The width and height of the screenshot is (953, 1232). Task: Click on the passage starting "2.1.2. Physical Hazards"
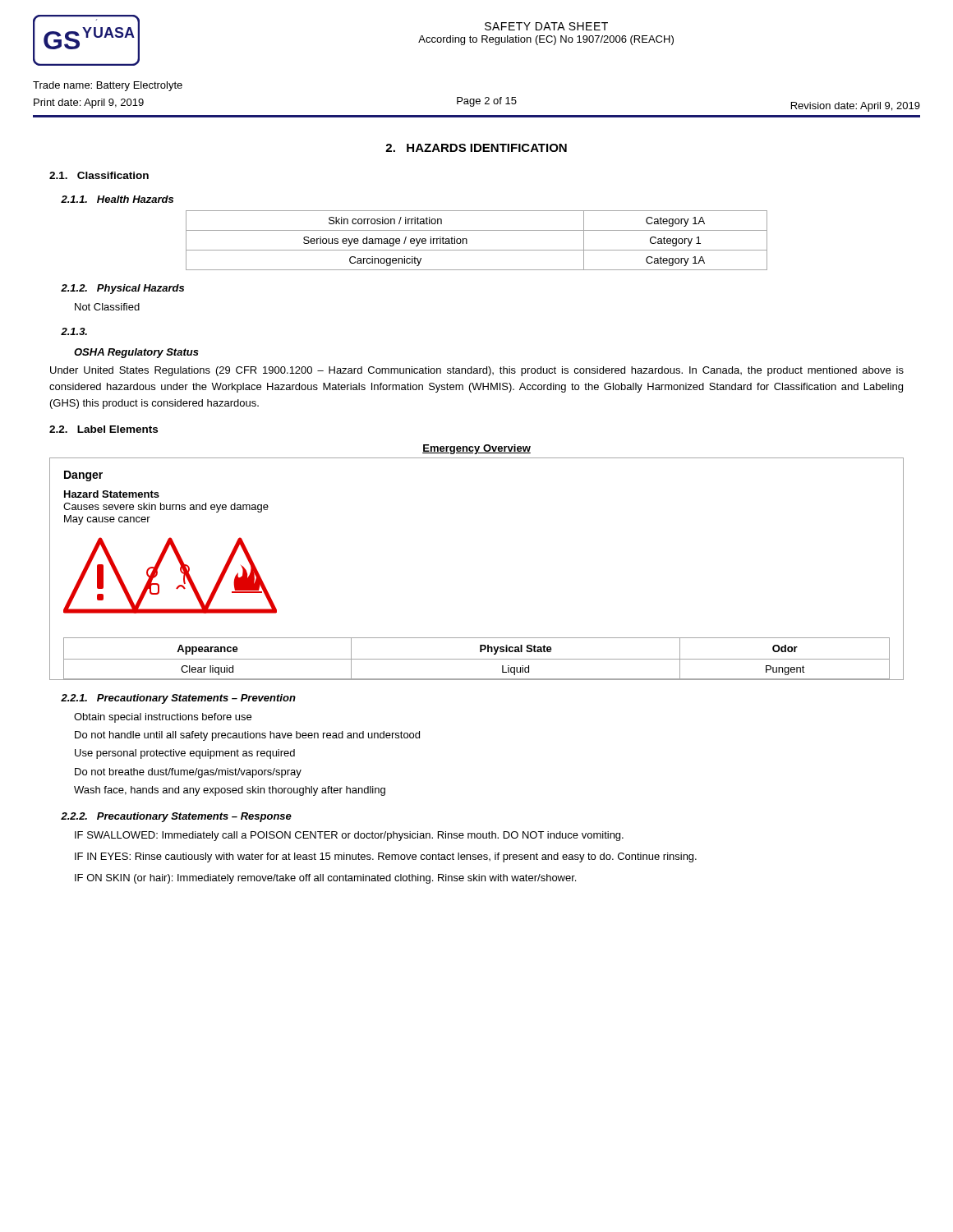tap(117, 288)
